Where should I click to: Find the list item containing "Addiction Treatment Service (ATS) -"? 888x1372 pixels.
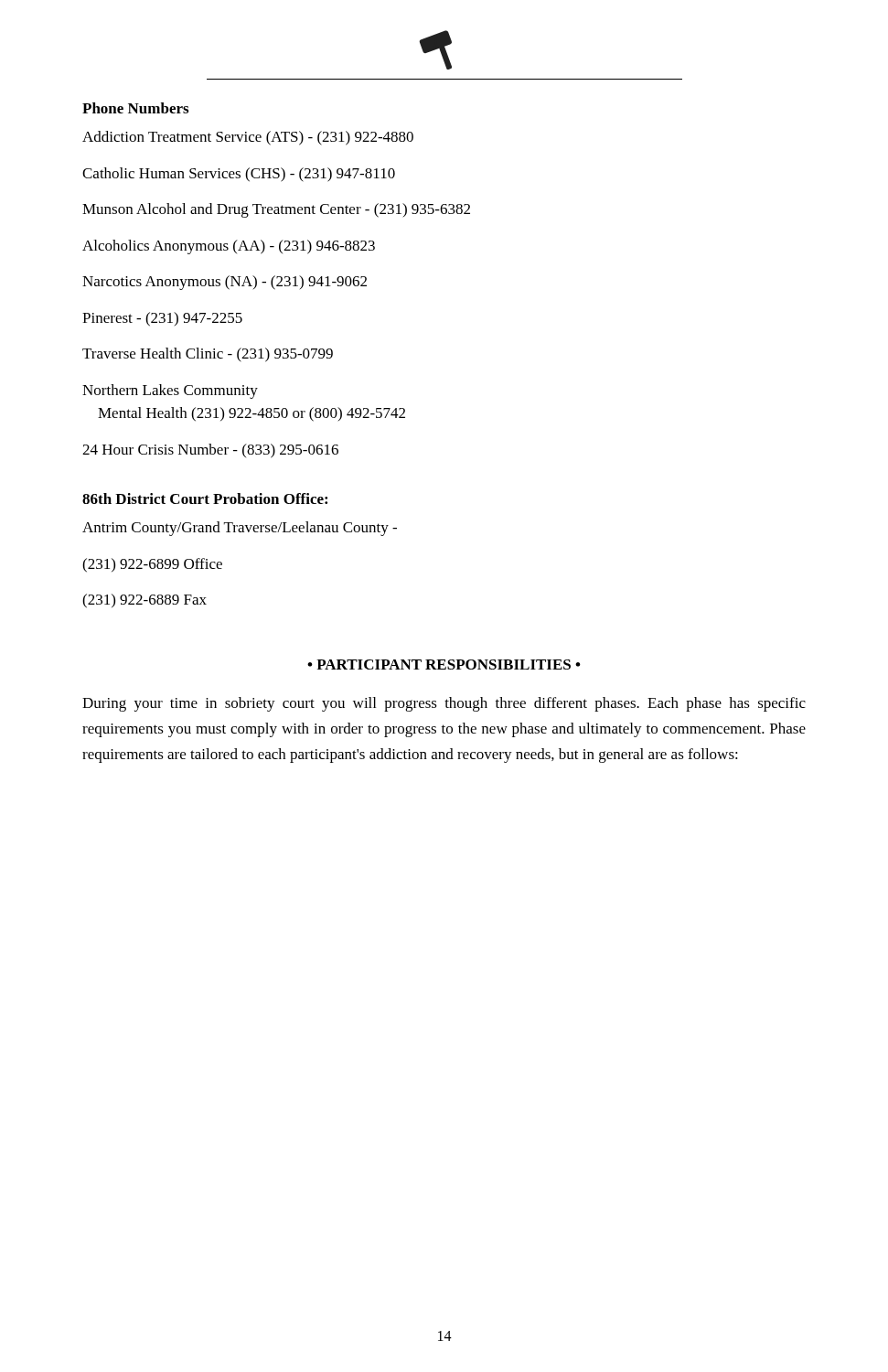248,137
